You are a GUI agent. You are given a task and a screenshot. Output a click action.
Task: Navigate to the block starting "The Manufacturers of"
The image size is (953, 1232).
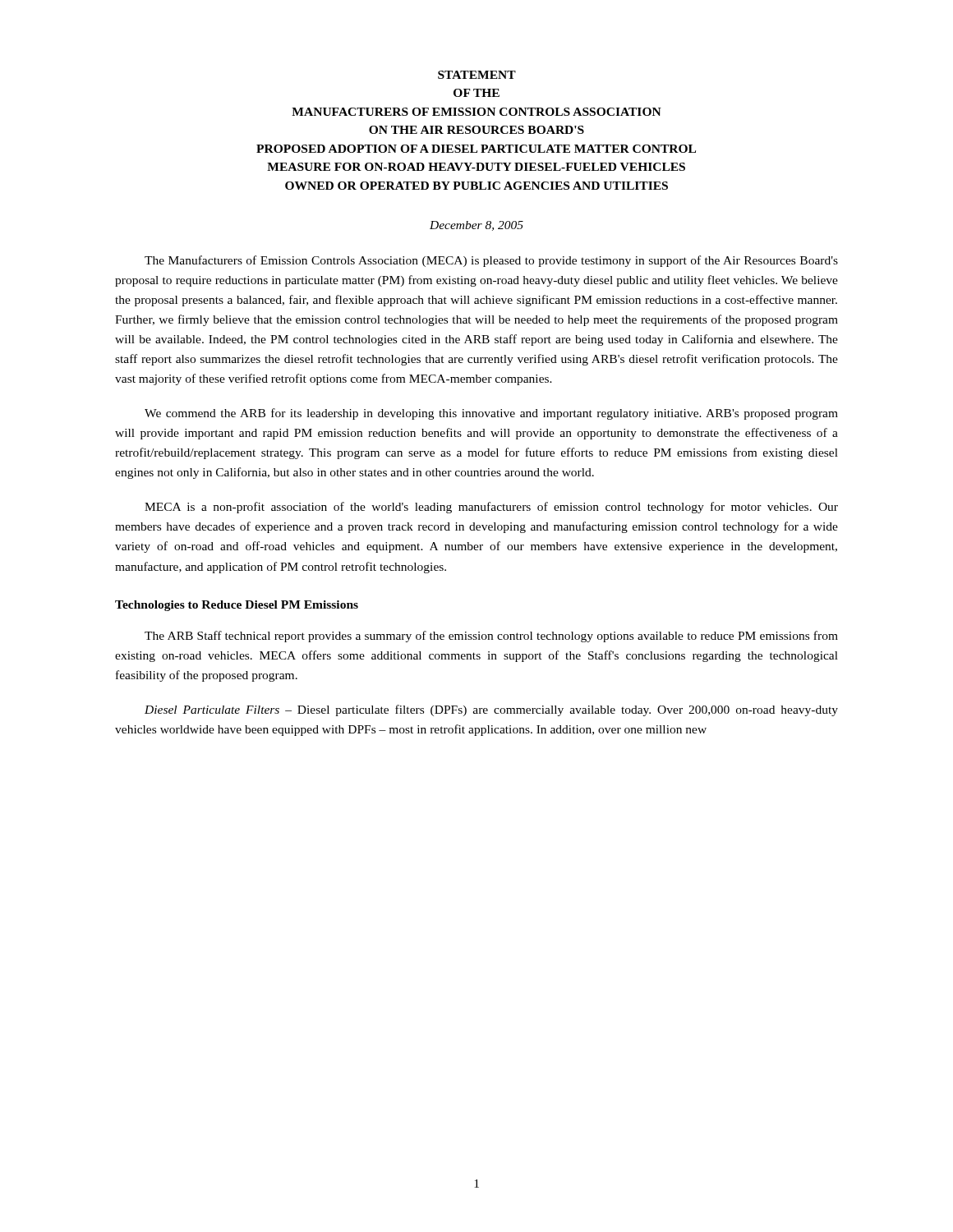[x=476, y=319]
